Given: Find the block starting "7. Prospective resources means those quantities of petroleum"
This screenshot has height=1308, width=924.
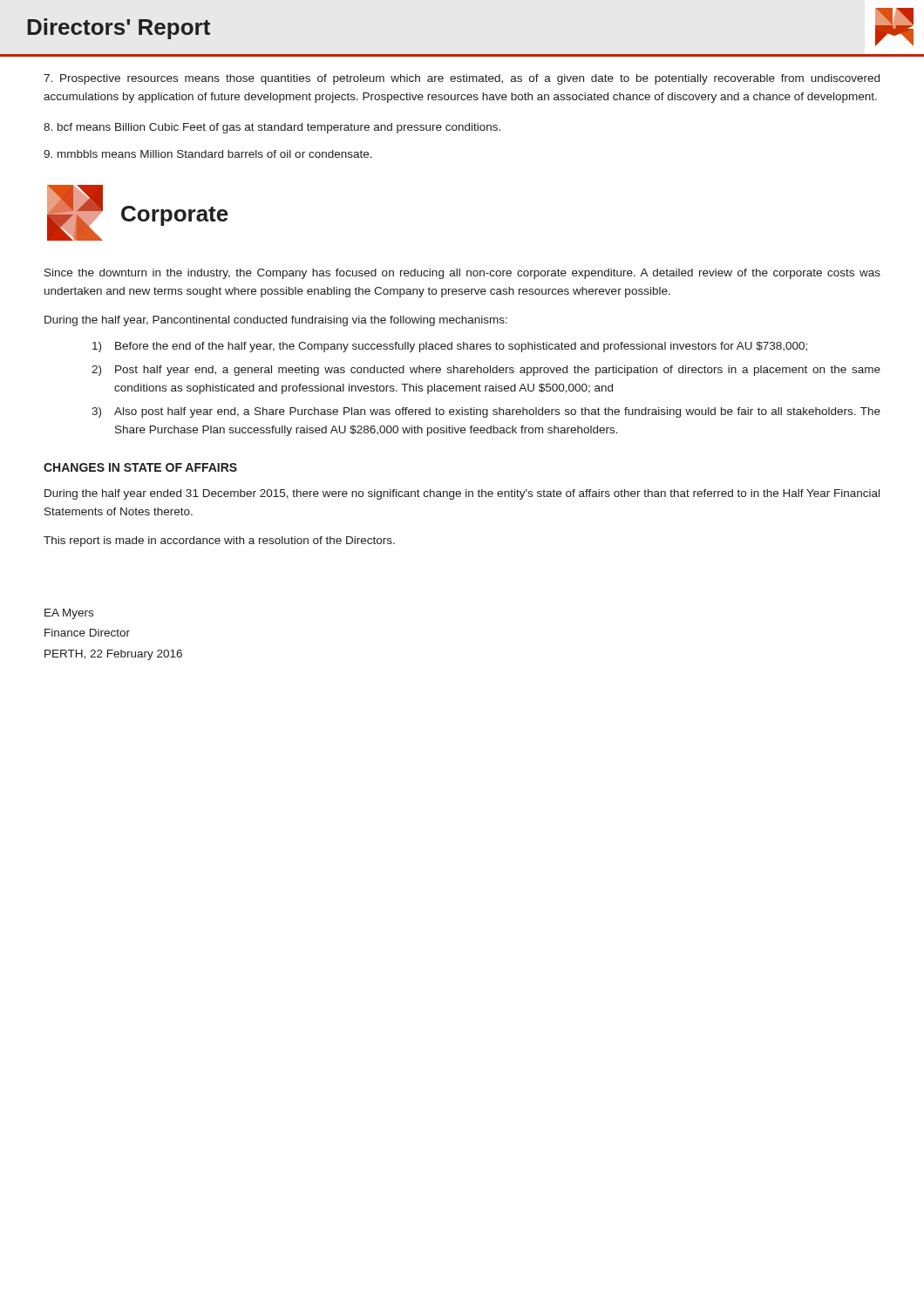Looking at the screenshot, I should (x=462, y=87).
